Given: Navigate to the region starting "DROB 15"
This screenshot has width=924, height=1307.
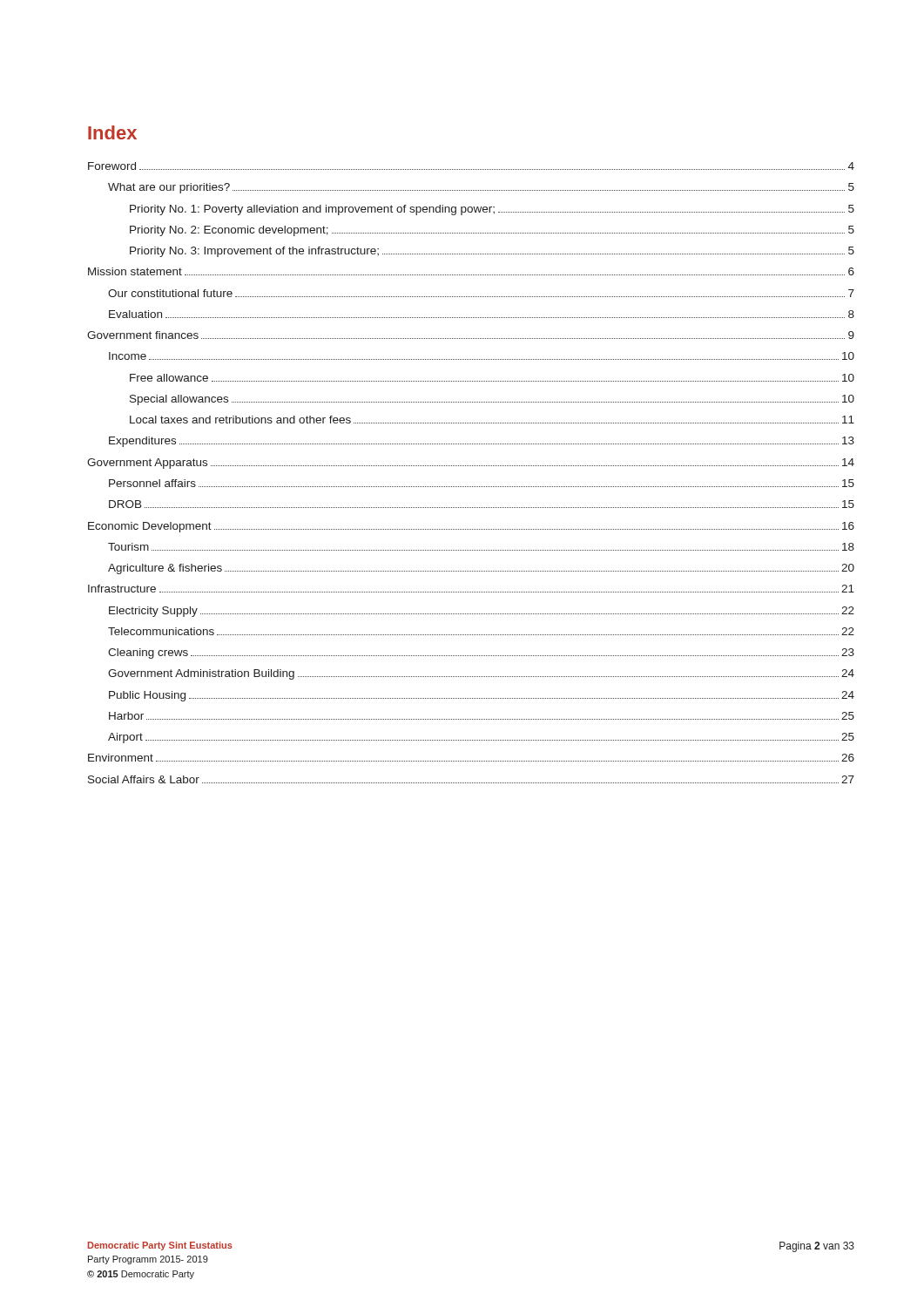Looking at the screenshot, I should (481, 505).
